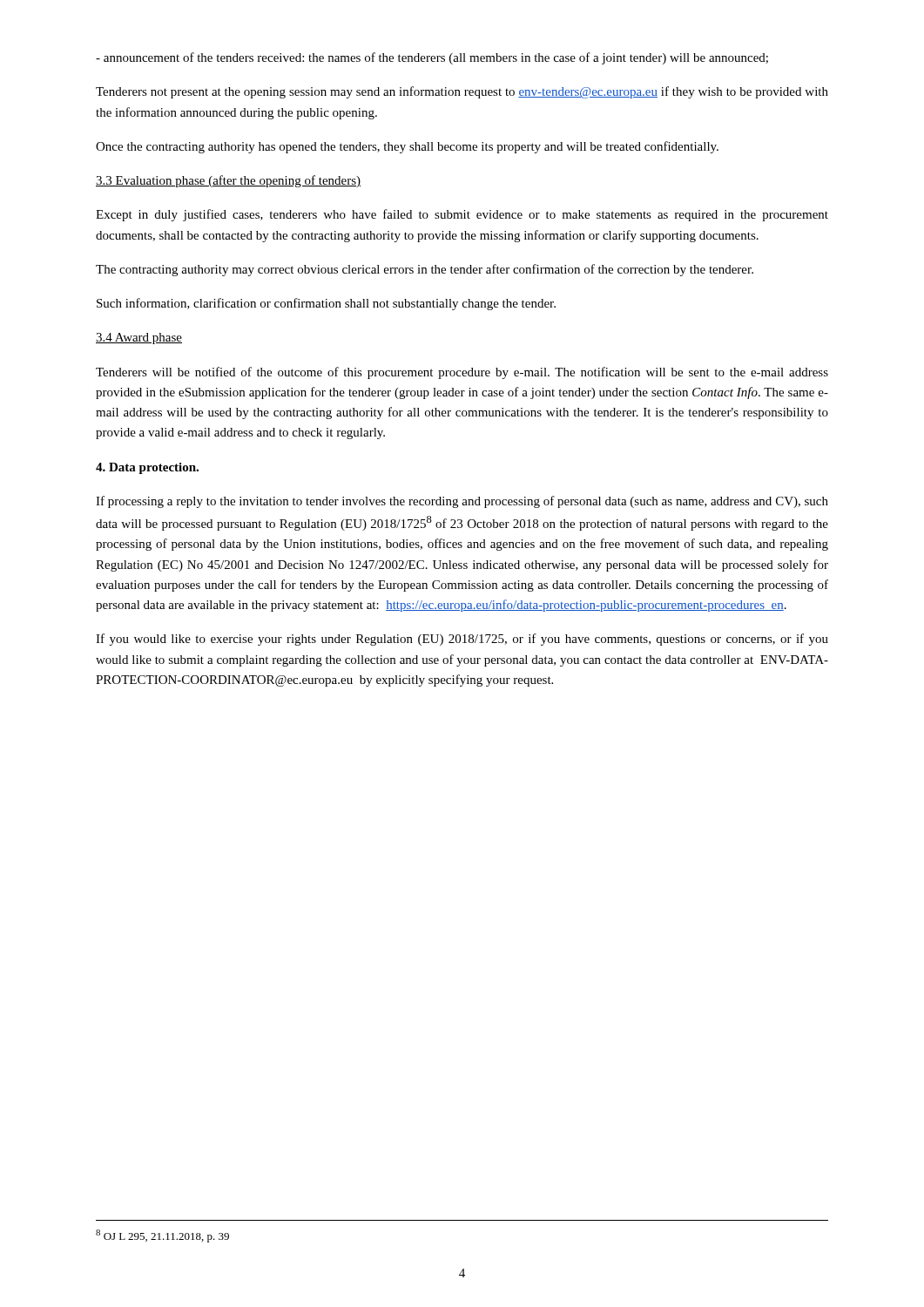Find the text block starting "The contracting authority may correct obvious"
Screen dimensions: 1307x924
tap(462, 270)
